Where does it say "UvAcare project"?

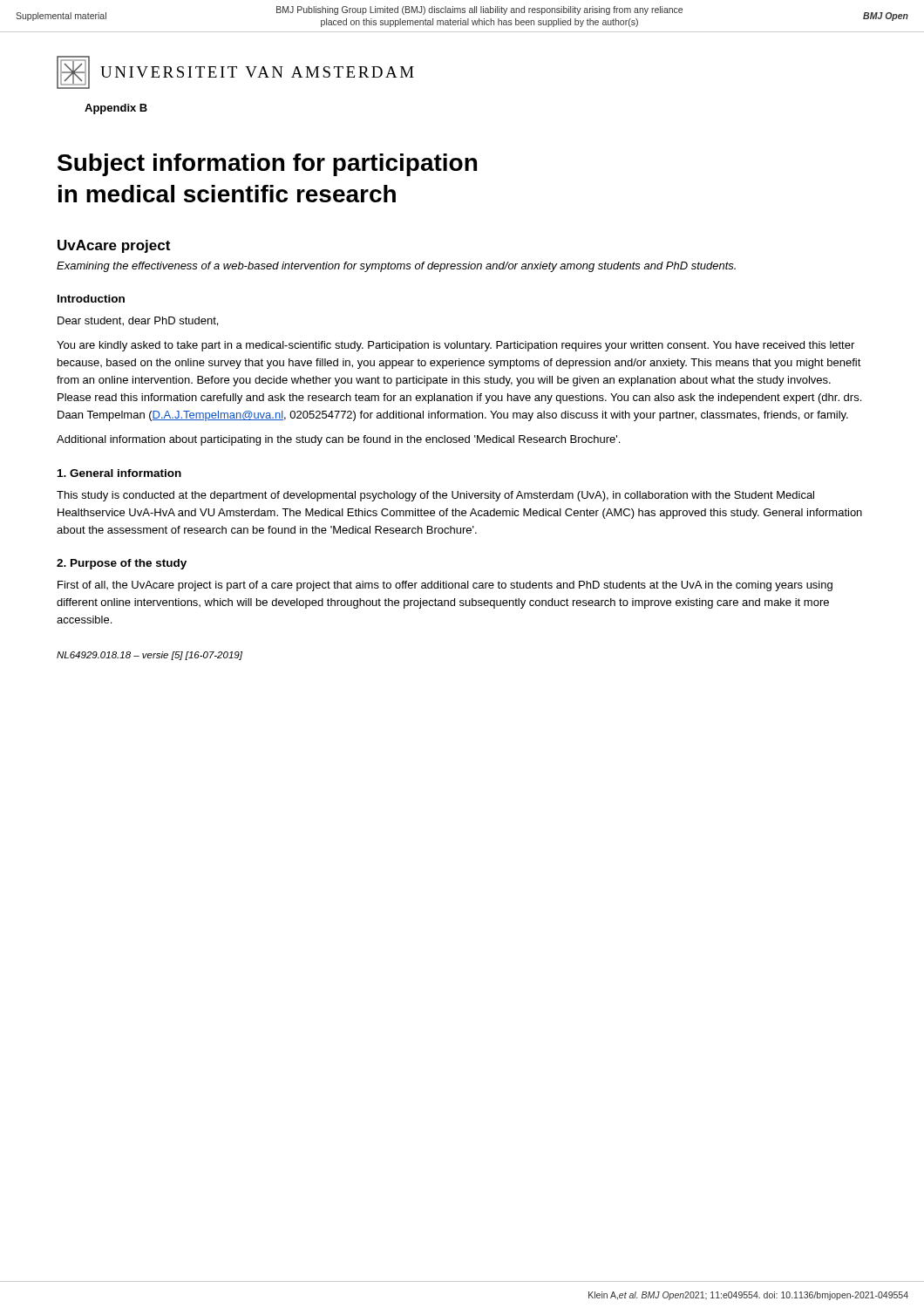113,245
